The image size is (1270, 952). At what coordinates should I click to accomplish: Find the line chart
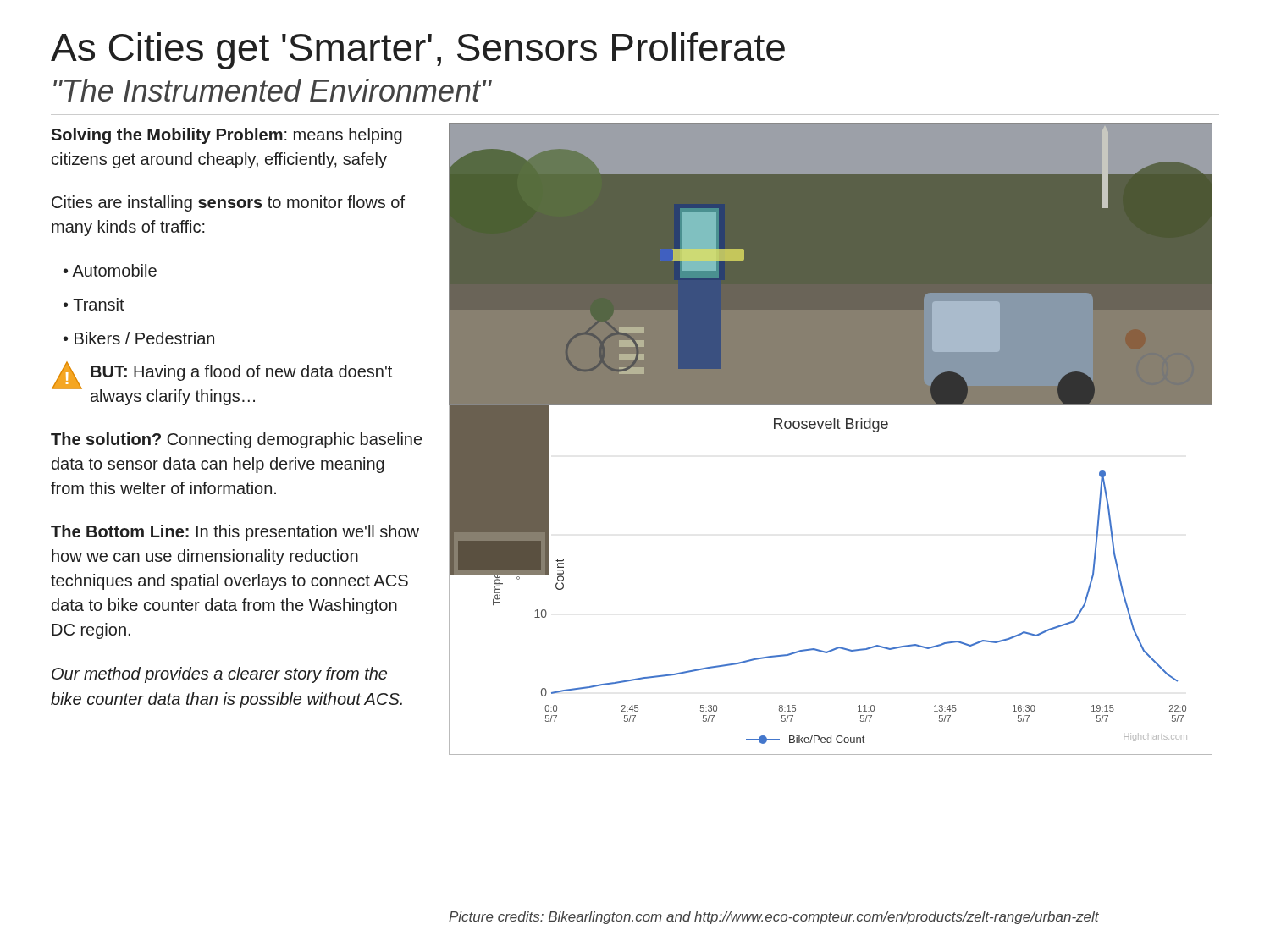click(x=831, y=580)
